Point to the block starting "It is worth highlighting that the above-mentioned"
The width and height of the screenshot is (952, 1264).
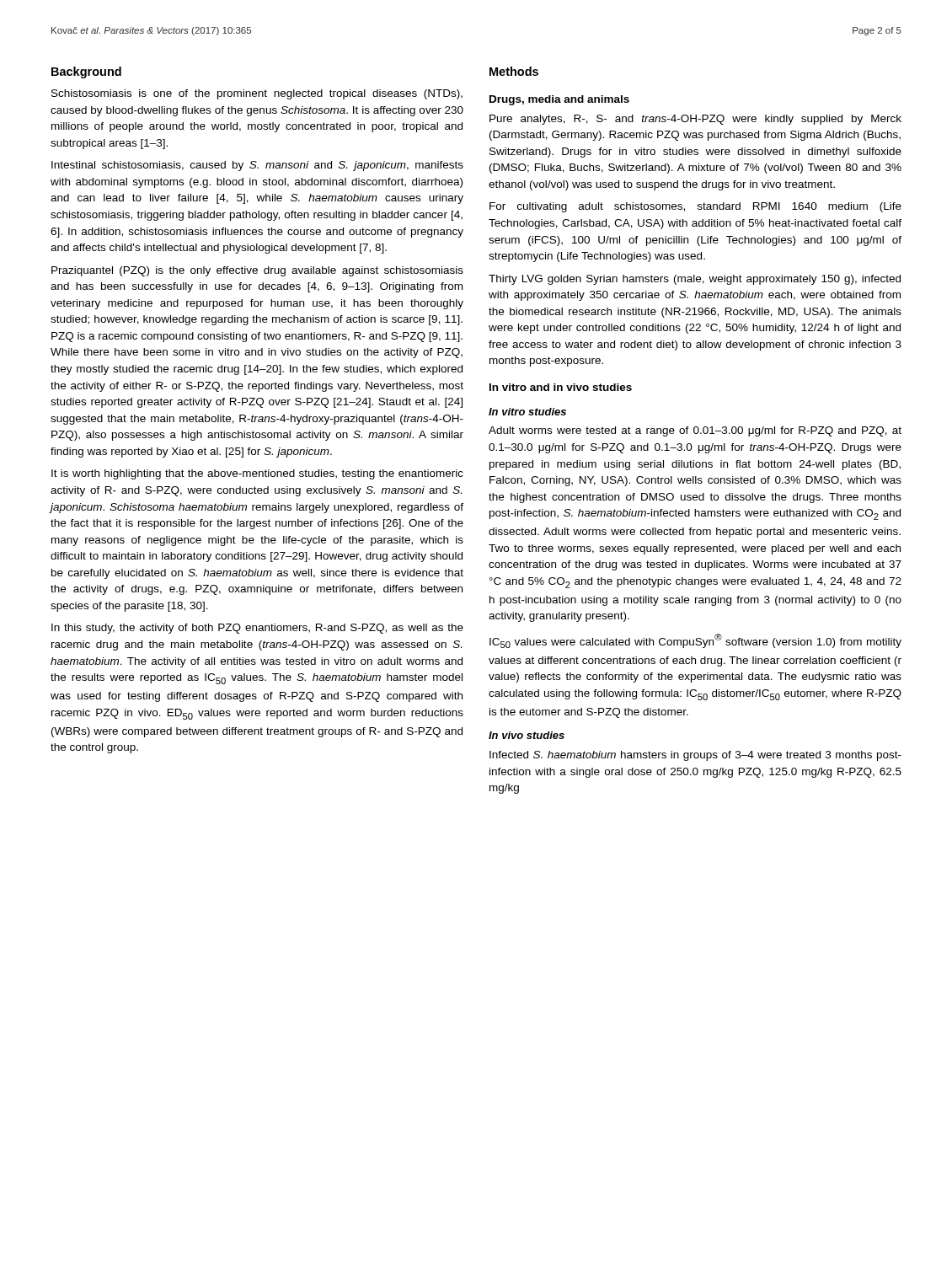pos(257,540)
